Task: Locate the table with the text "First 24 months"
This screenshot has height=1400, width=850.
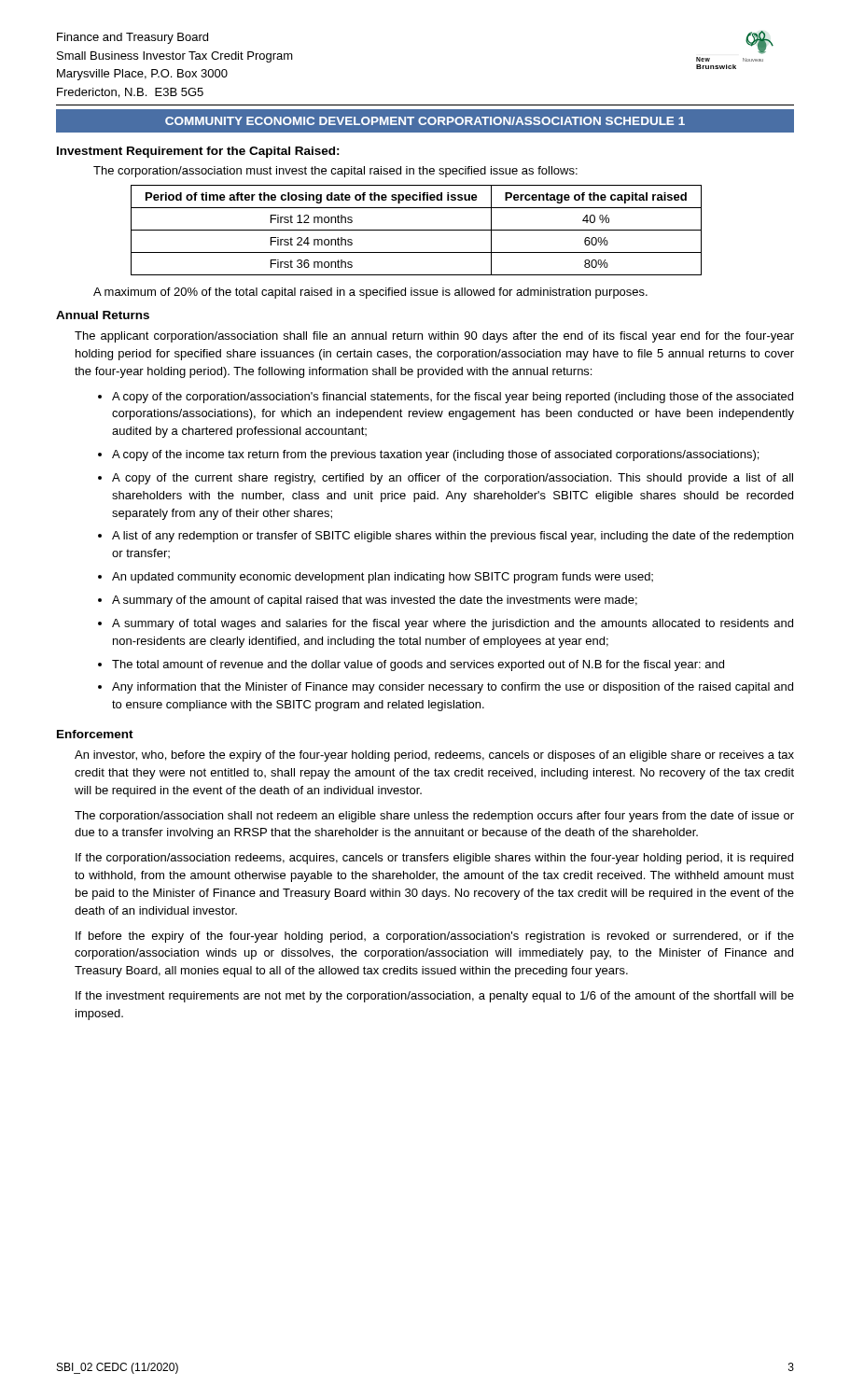Action: (444, 230)
